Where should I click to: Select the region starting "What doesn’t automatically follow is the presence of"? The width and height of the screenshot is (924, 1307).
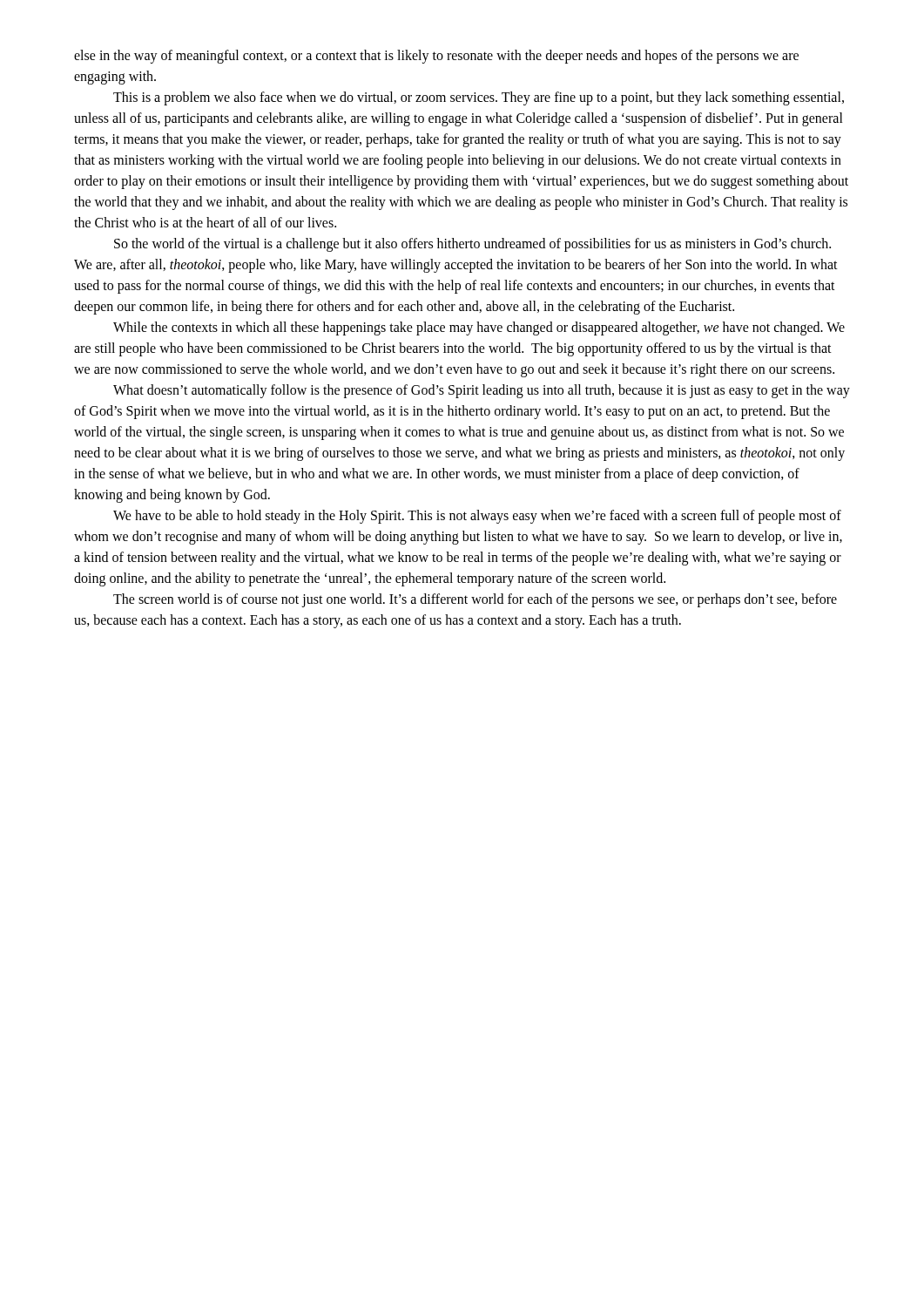pyautogui.click(x=462, y=443)
